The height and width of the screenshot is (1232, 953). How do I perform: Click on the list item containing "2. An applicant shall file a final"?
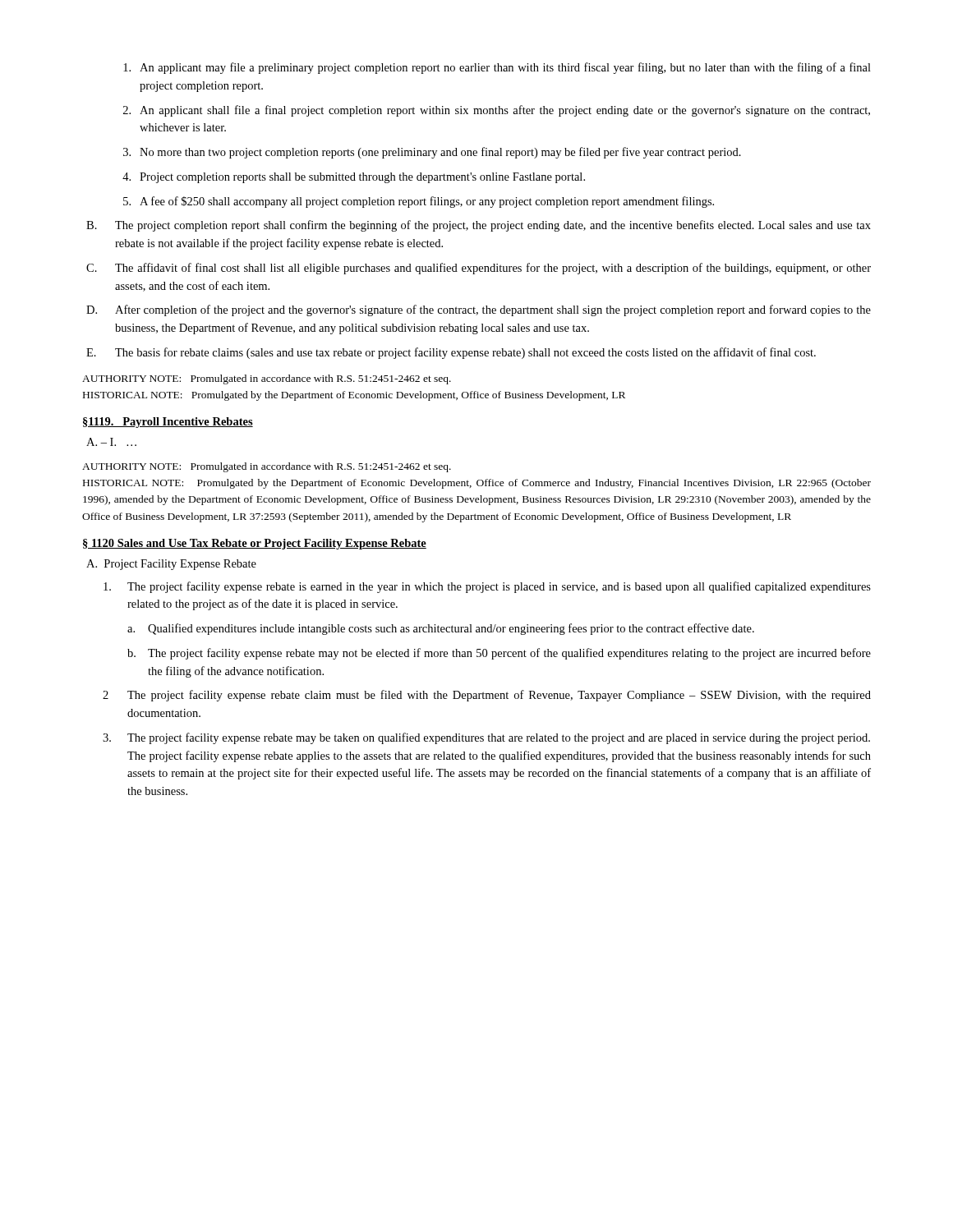tap(476, 119)
